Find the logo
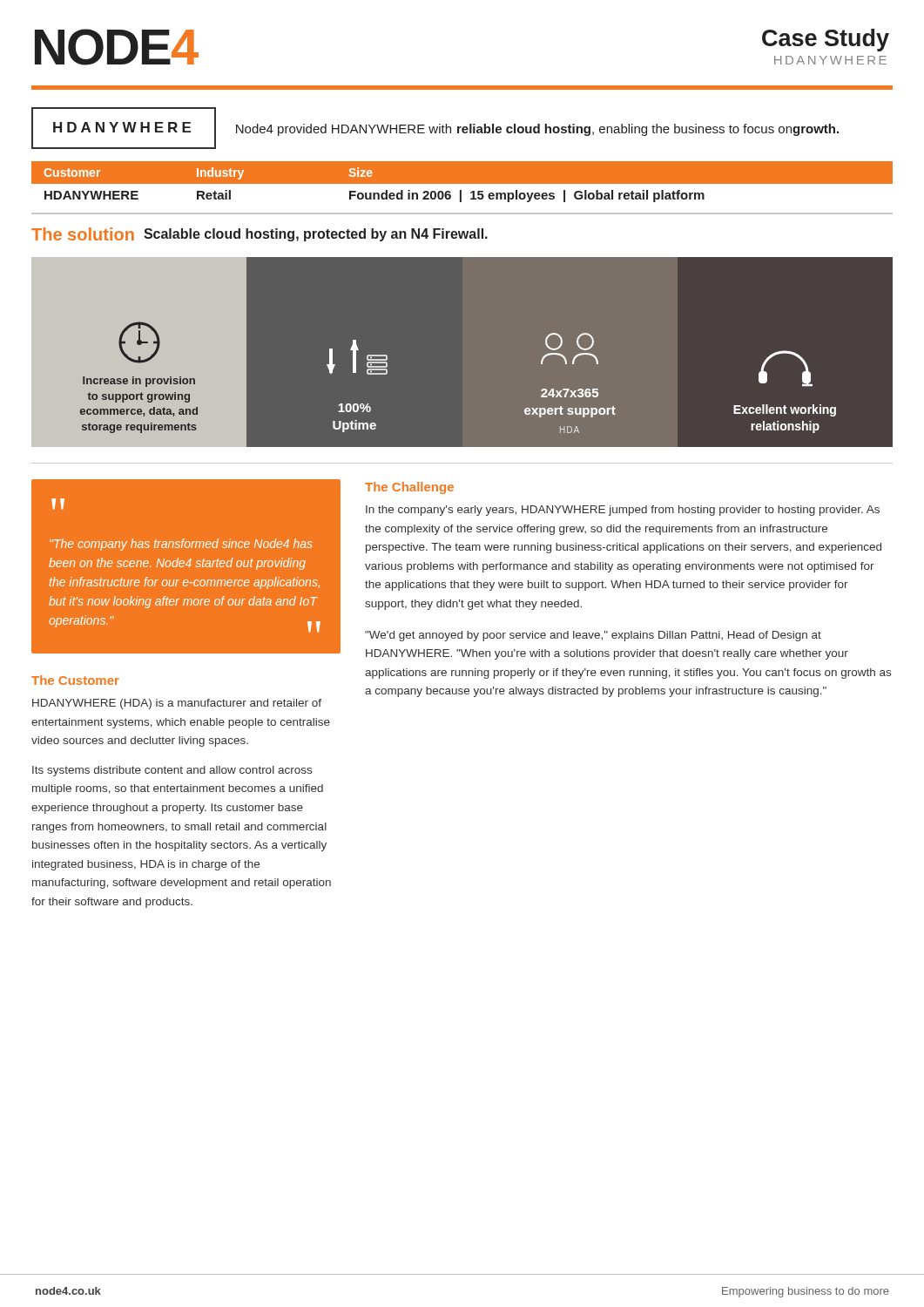 pos(127,45)
